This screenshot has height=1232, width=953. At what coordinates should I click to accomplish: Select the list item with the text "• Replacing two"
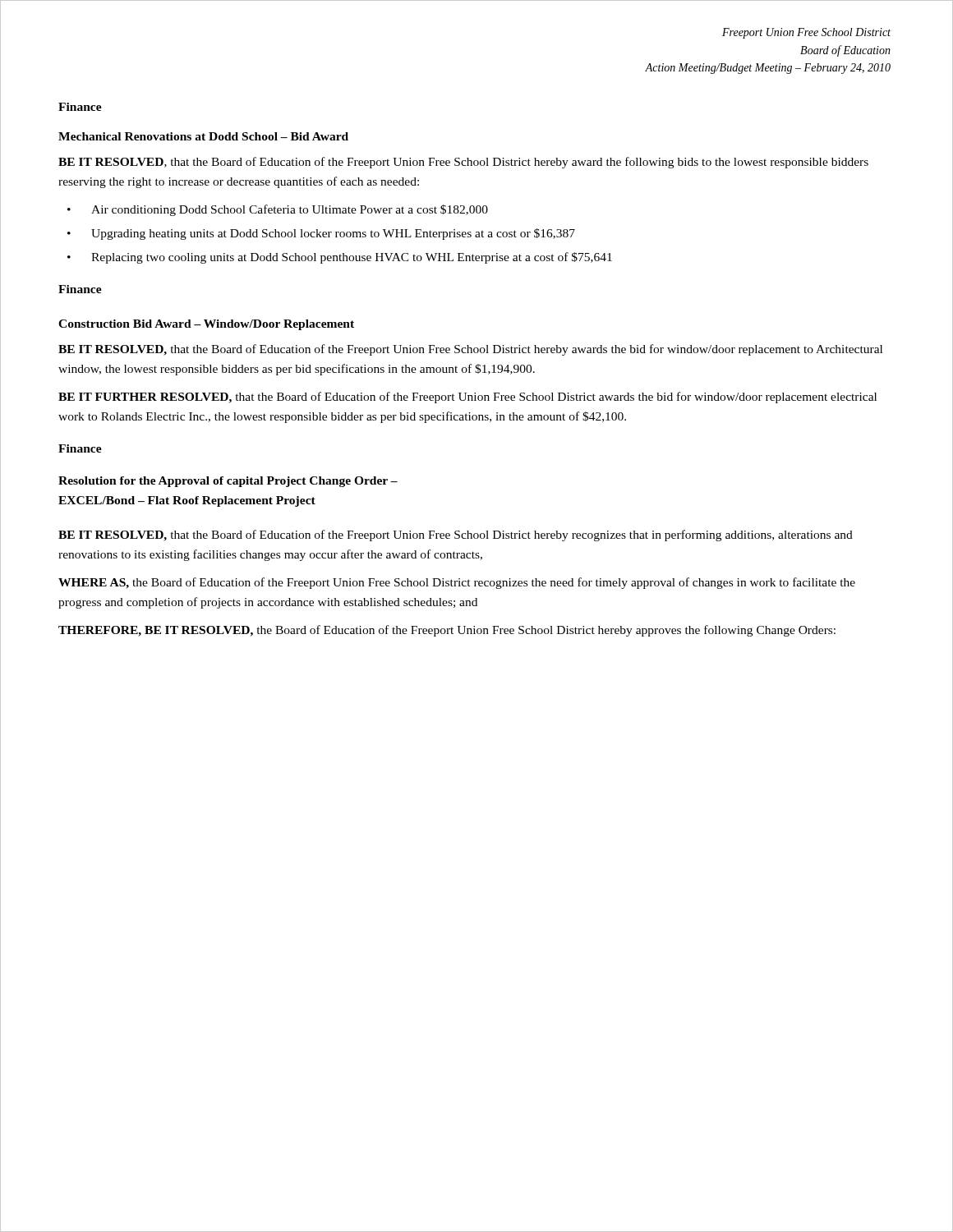476,257
